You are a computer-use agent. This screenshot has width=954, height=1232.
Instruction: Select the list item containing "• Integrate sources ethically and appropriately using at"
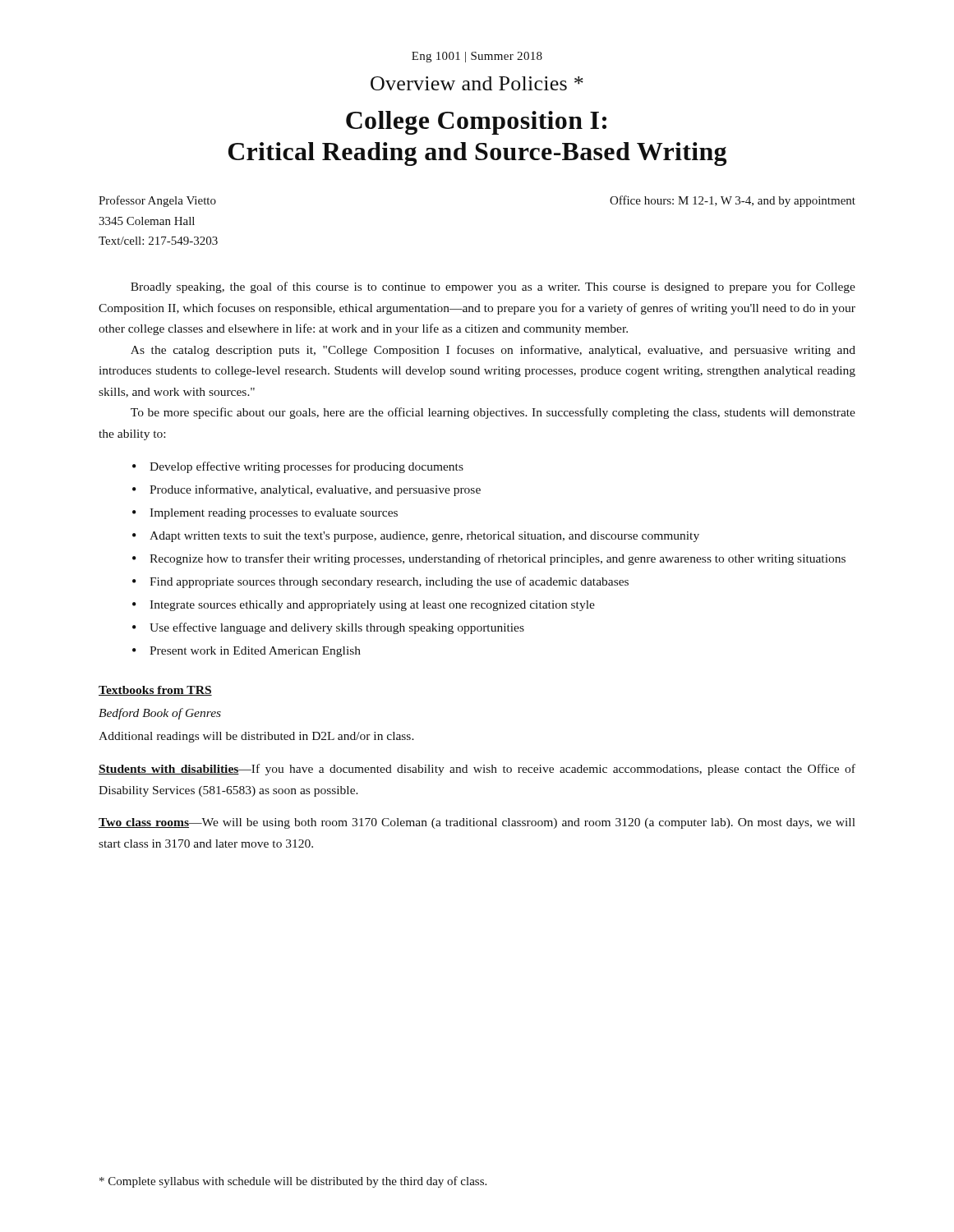click(x=363, y=605)
